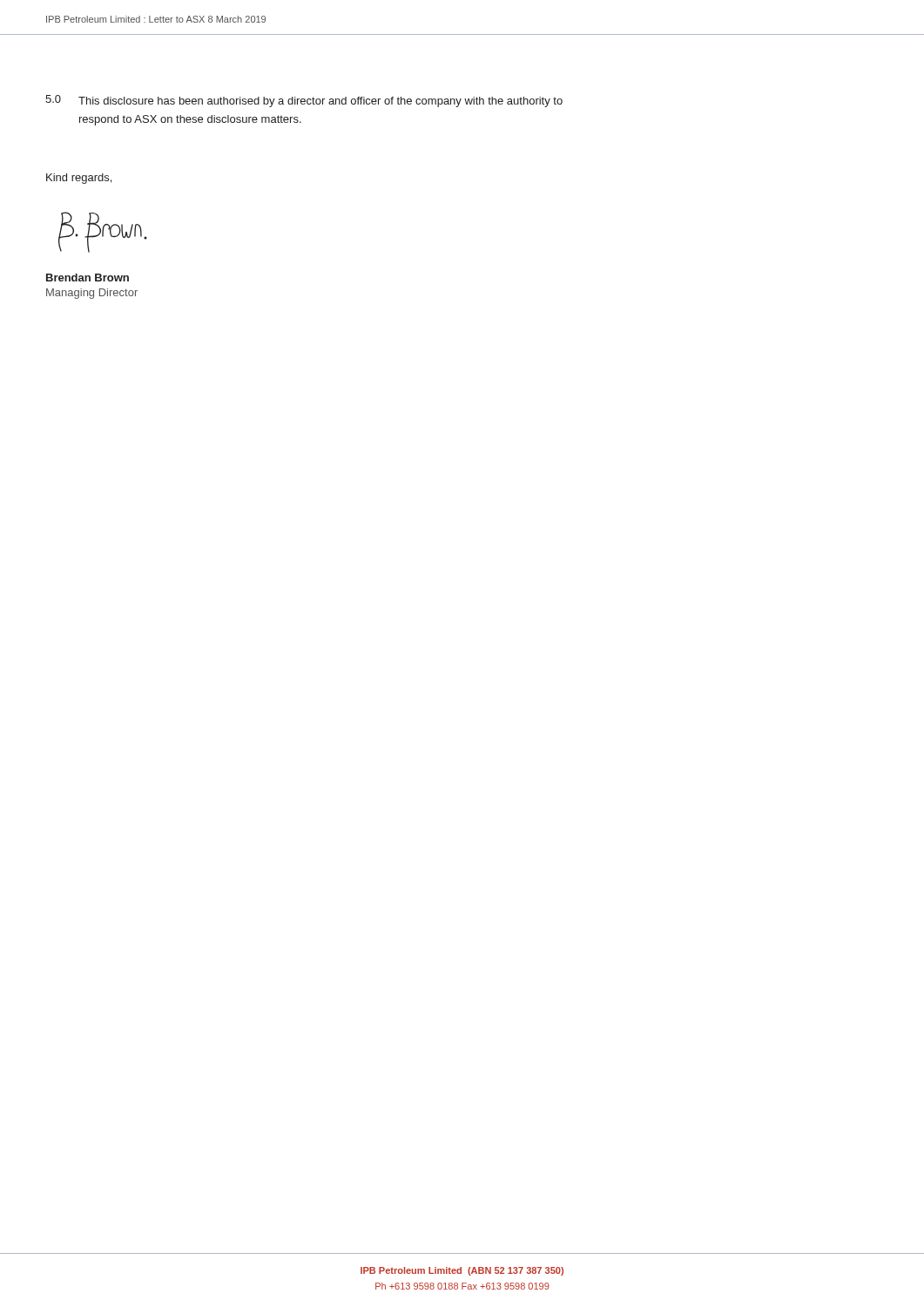924x1307 pixels.
Task: Find the text block starting "Kind regards,"
Action: pyautogui.click(x=79, y=177)
